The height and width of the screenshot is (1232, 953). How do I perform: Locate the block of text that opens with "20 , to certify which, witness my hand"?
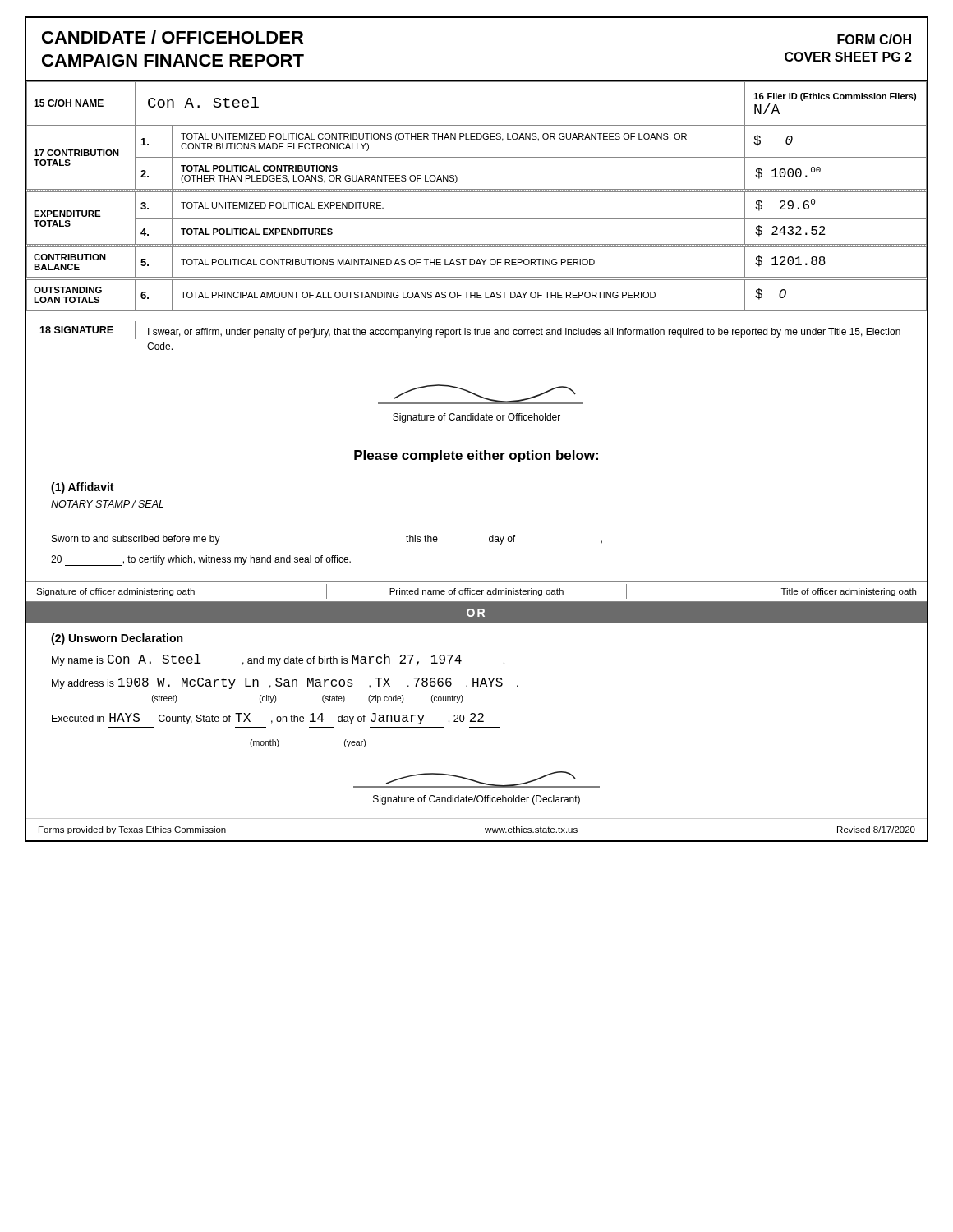[x=201, y=560]
